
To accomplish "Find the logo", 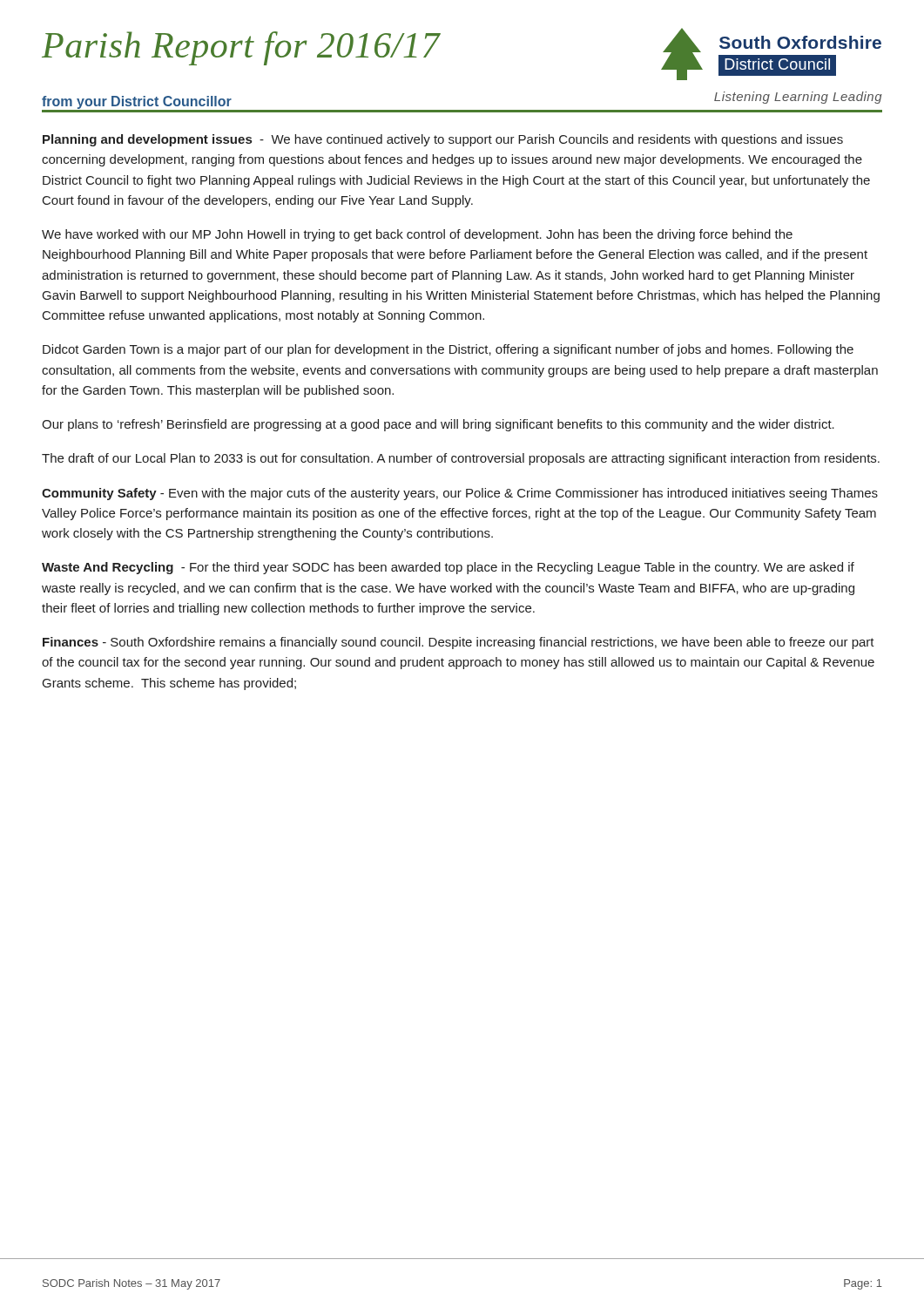I will (767, 64).
